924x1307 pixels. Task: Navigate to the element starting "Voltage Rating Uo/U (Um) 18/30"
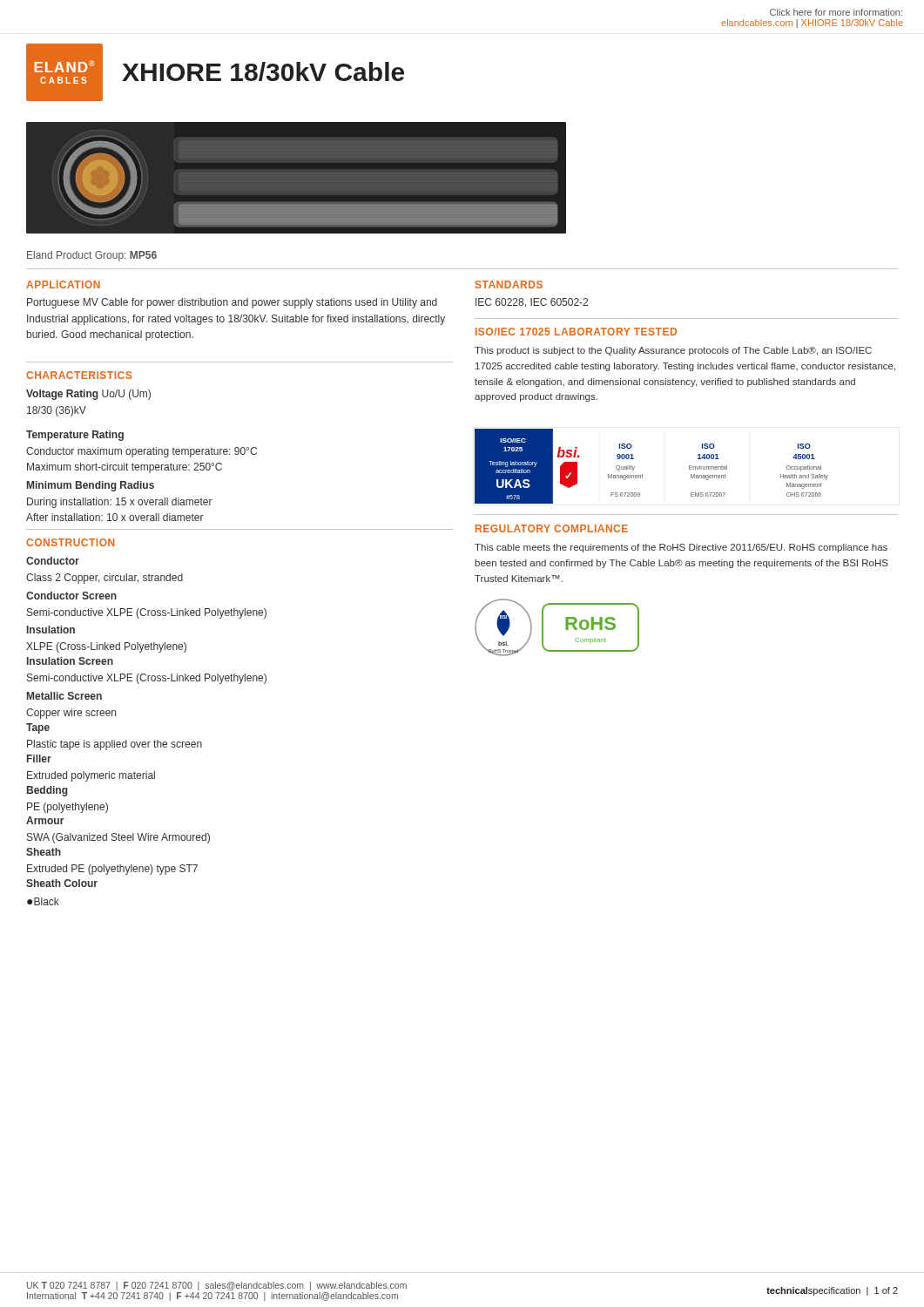(x=89, y=402)
